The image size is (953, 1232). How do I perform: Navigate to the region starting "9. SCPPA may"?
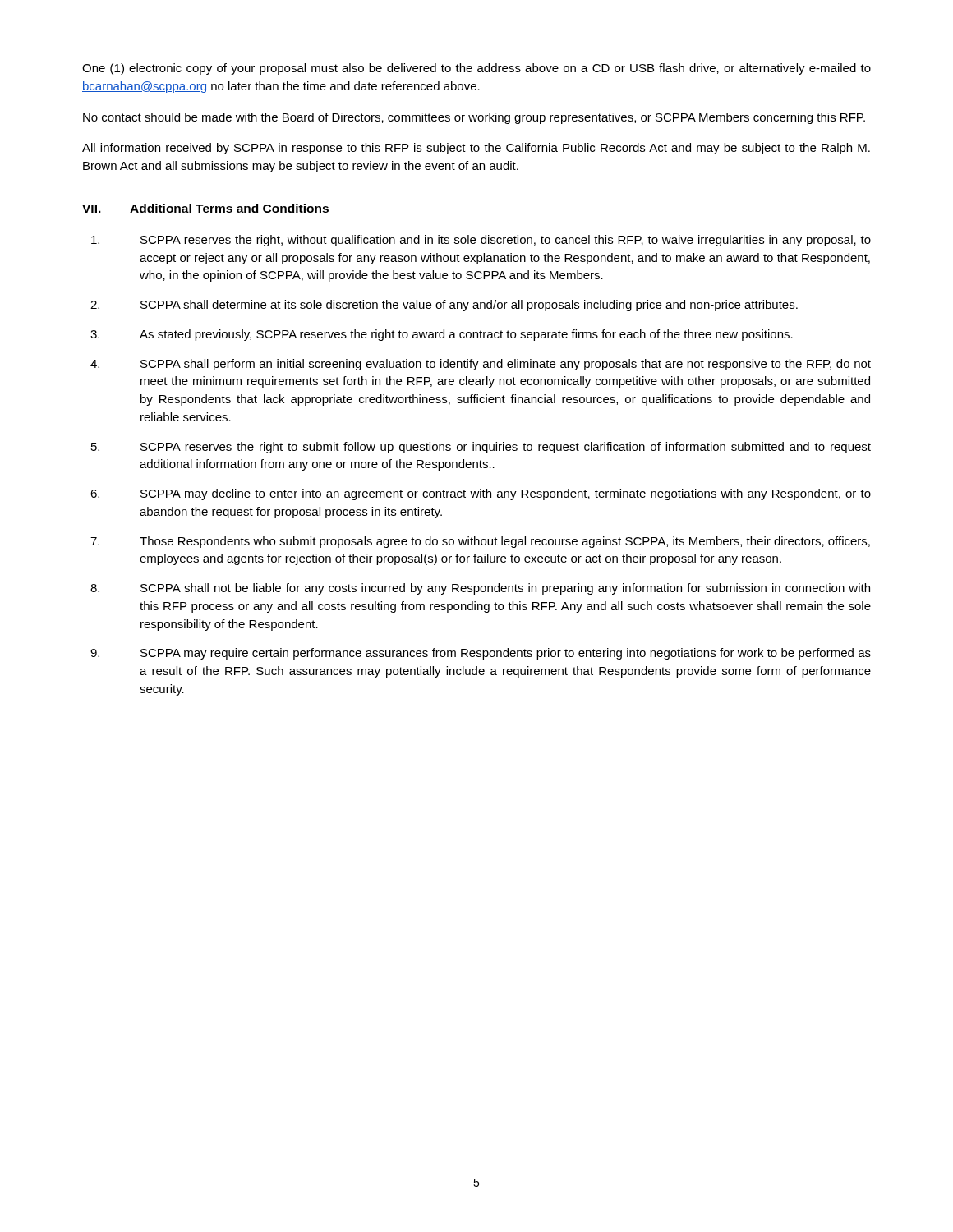point(476,671)
